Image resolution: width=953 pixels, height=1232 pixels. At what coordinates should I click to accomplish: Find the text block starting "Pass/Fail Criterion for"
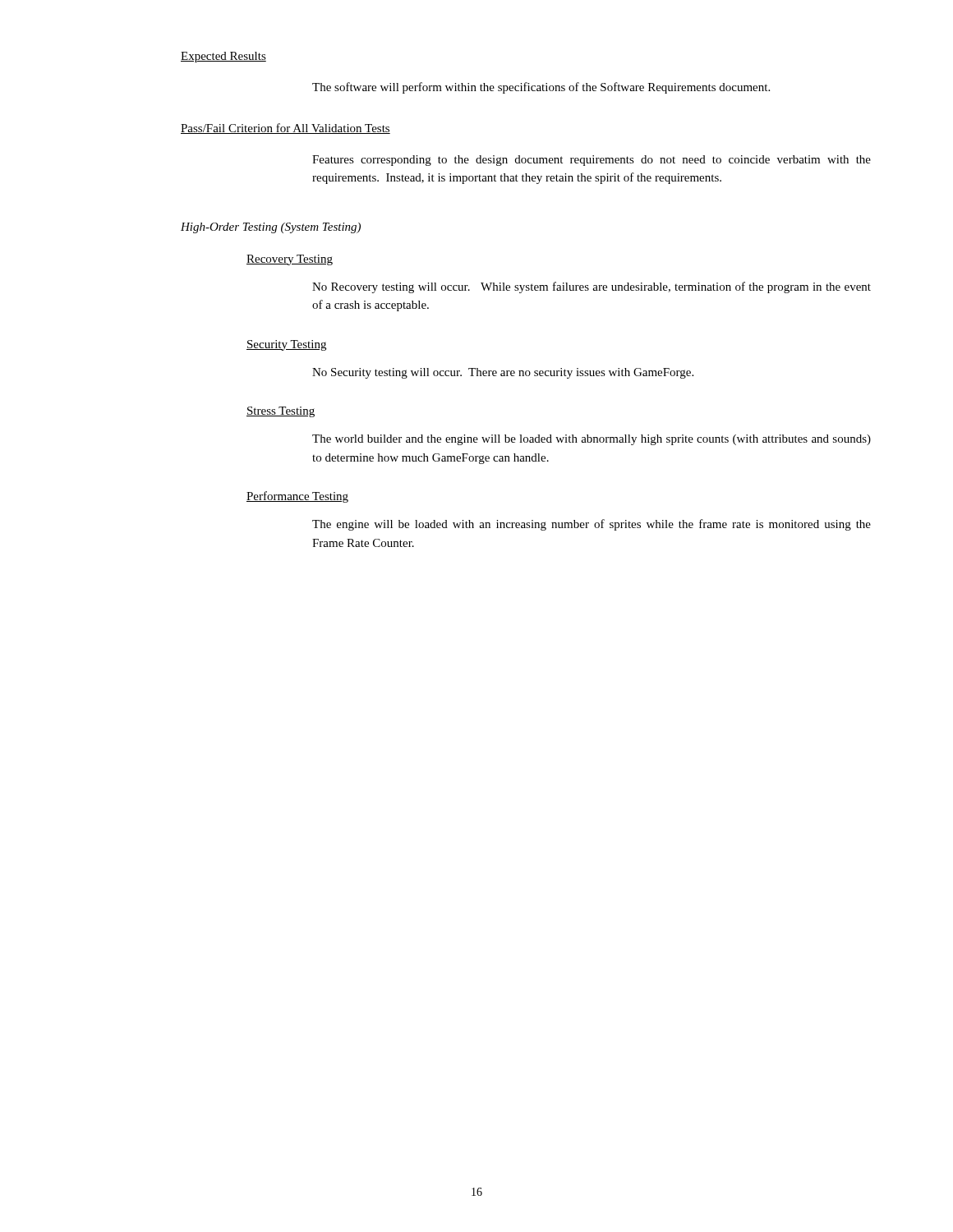tap(285, 128)
